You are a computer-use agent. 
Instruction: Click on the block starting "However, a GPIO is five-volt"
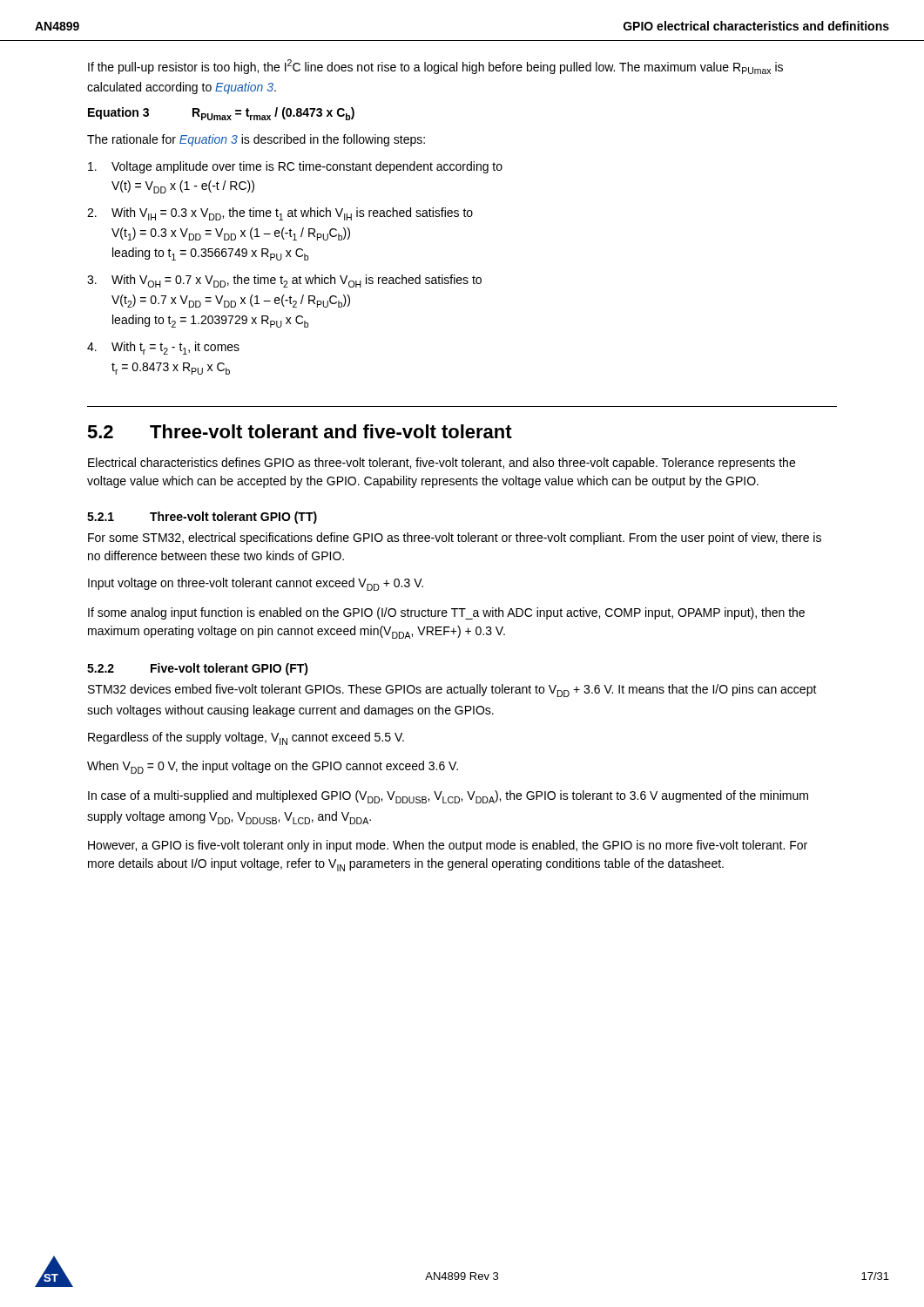pyautogui.click(x=447, y=856)
